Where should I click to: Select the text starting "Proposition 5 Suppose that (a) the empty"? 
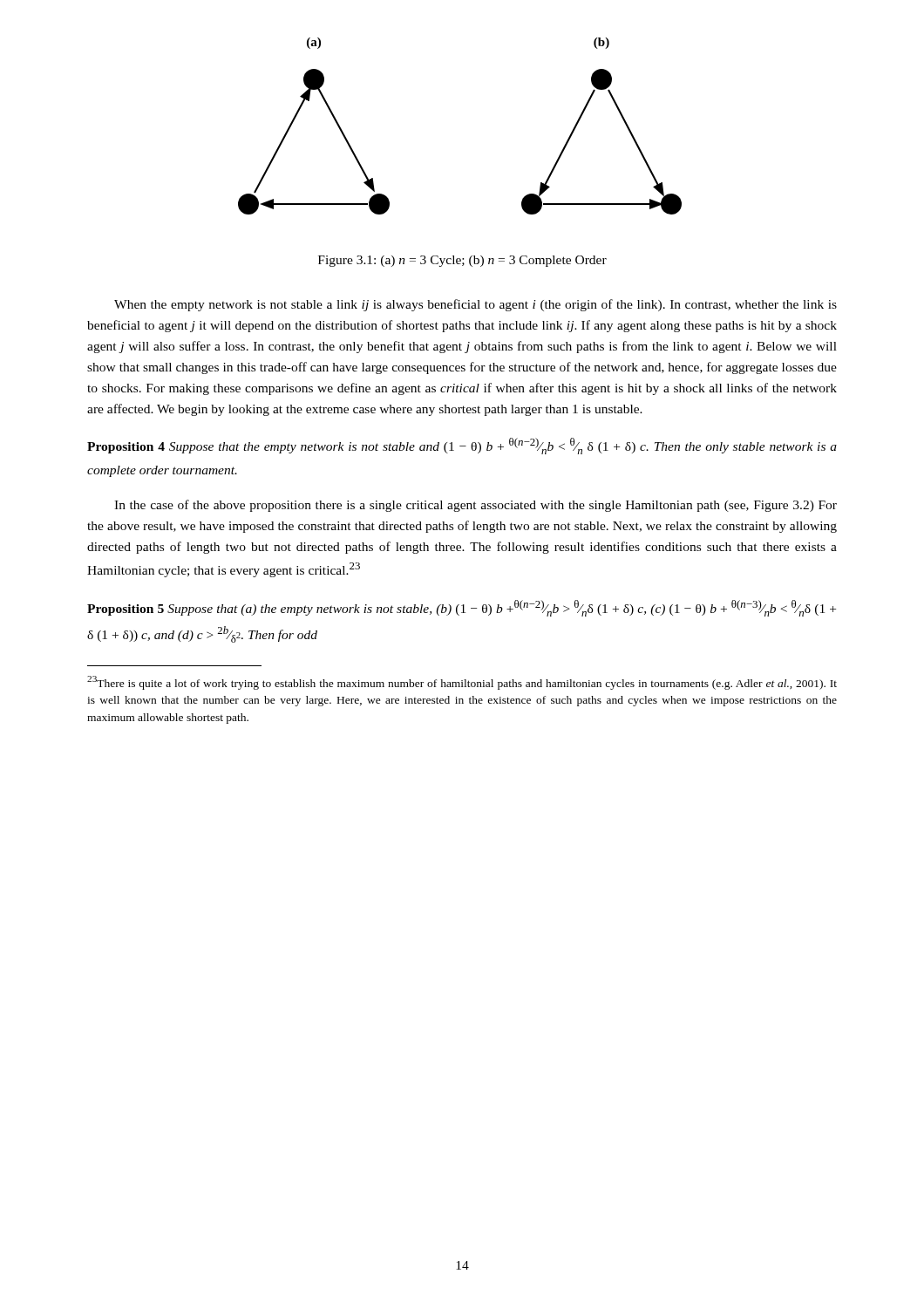coord(462,621)
